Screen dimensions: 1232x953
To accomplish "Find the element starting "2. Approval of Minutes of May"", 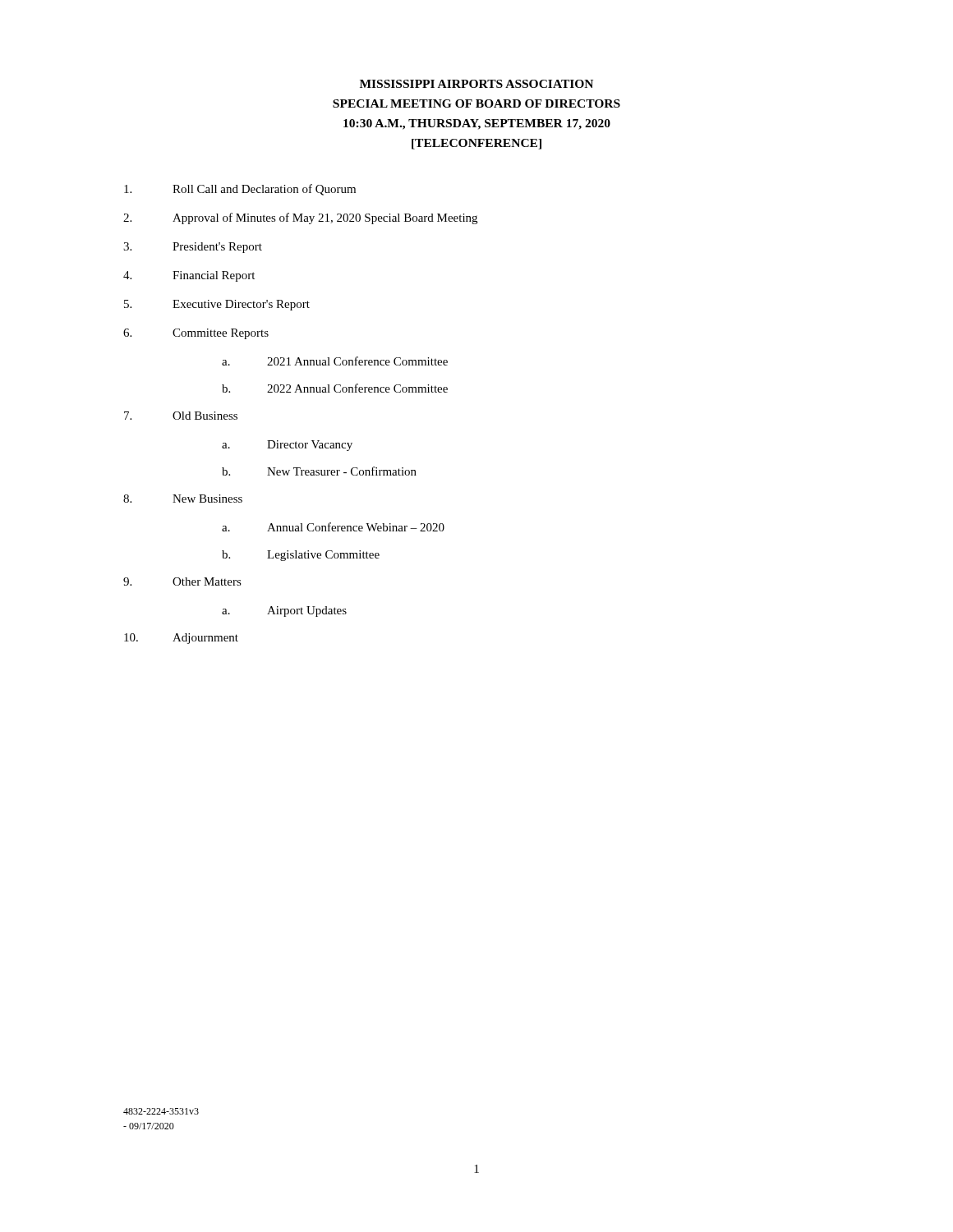I will (301, 218).
